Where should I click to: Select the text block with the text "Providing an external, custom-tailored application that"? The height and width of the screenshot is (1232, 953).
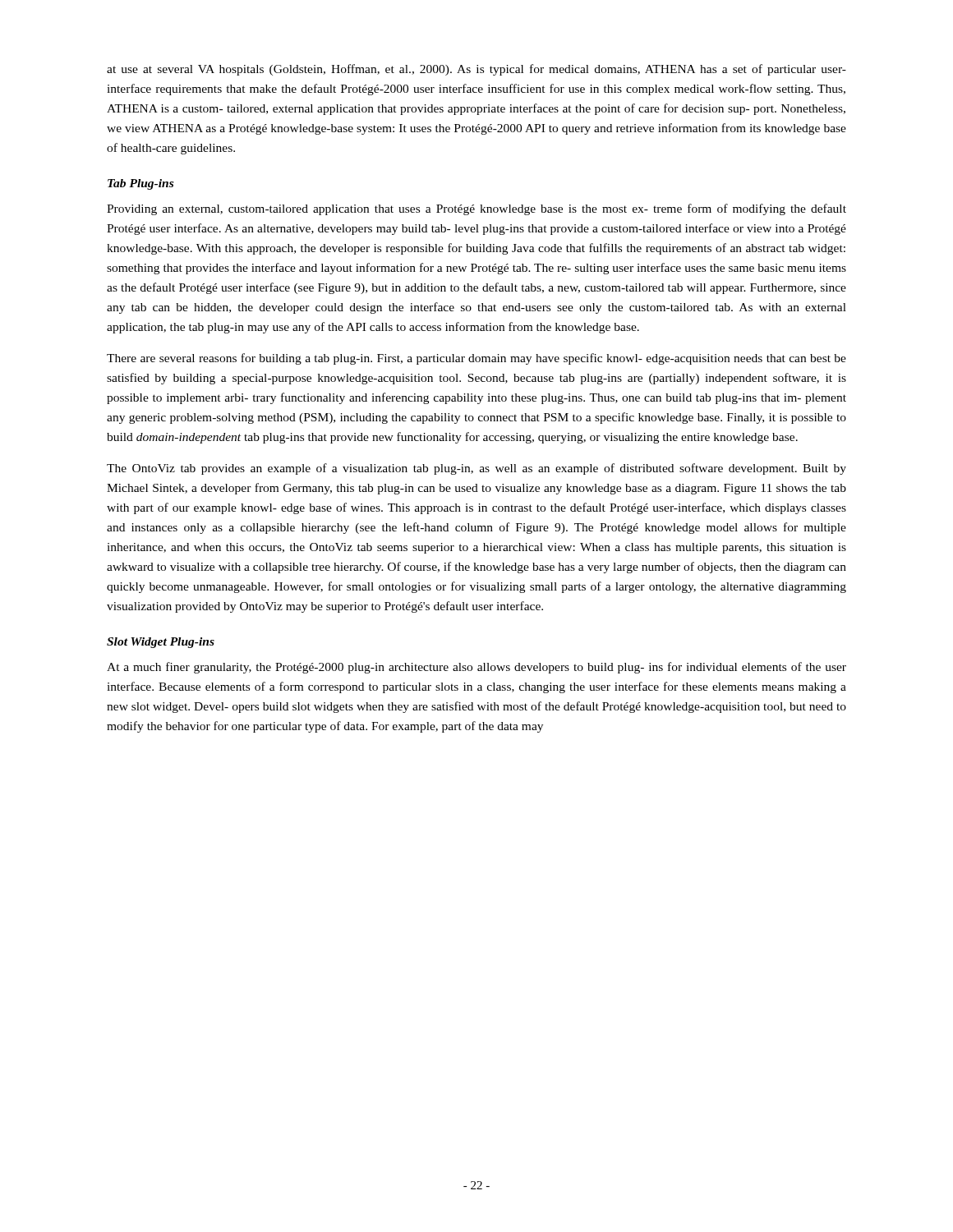(476, 267)
